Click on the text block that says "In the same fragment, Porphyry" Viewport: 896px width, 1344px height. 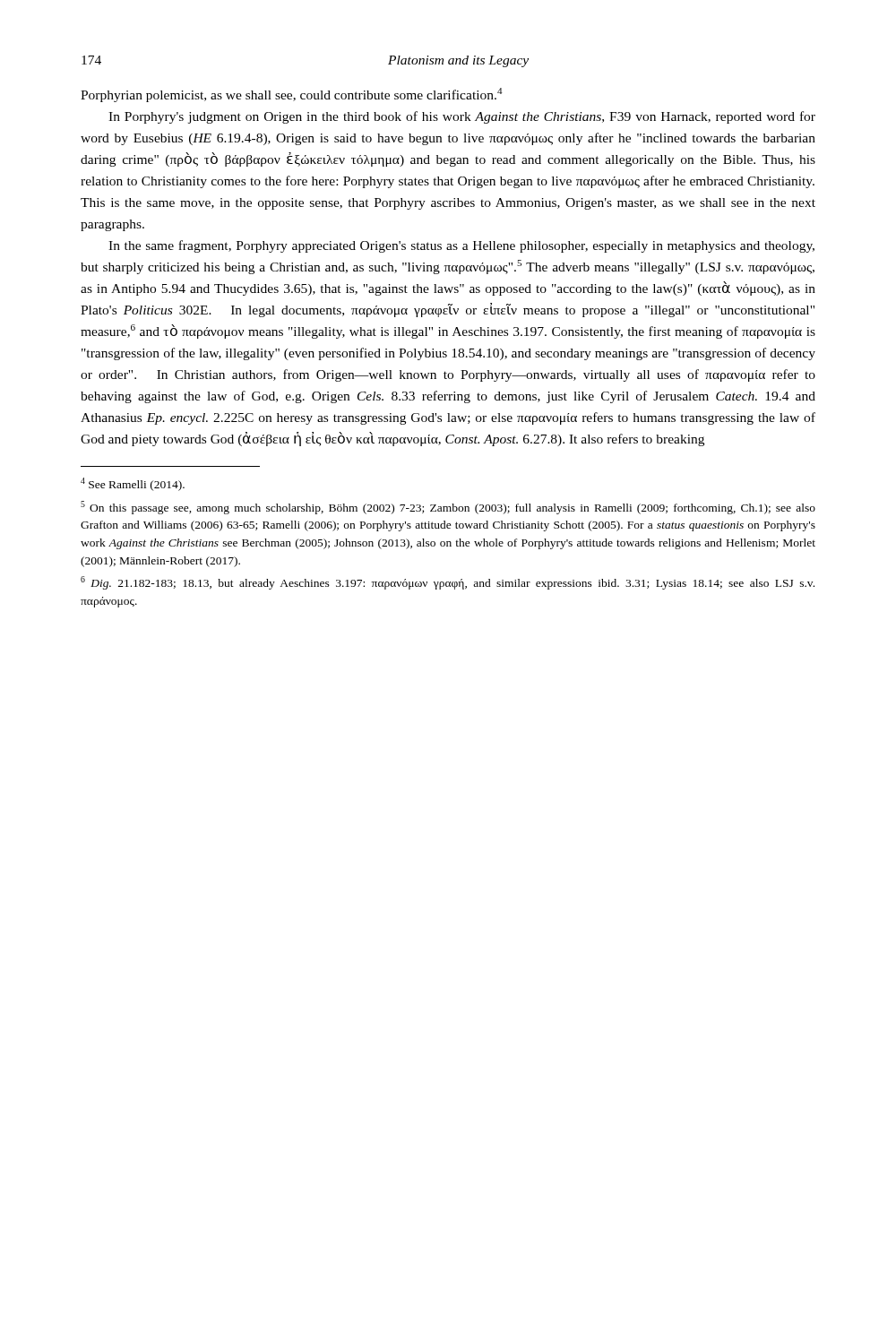(x=448, y=342)
